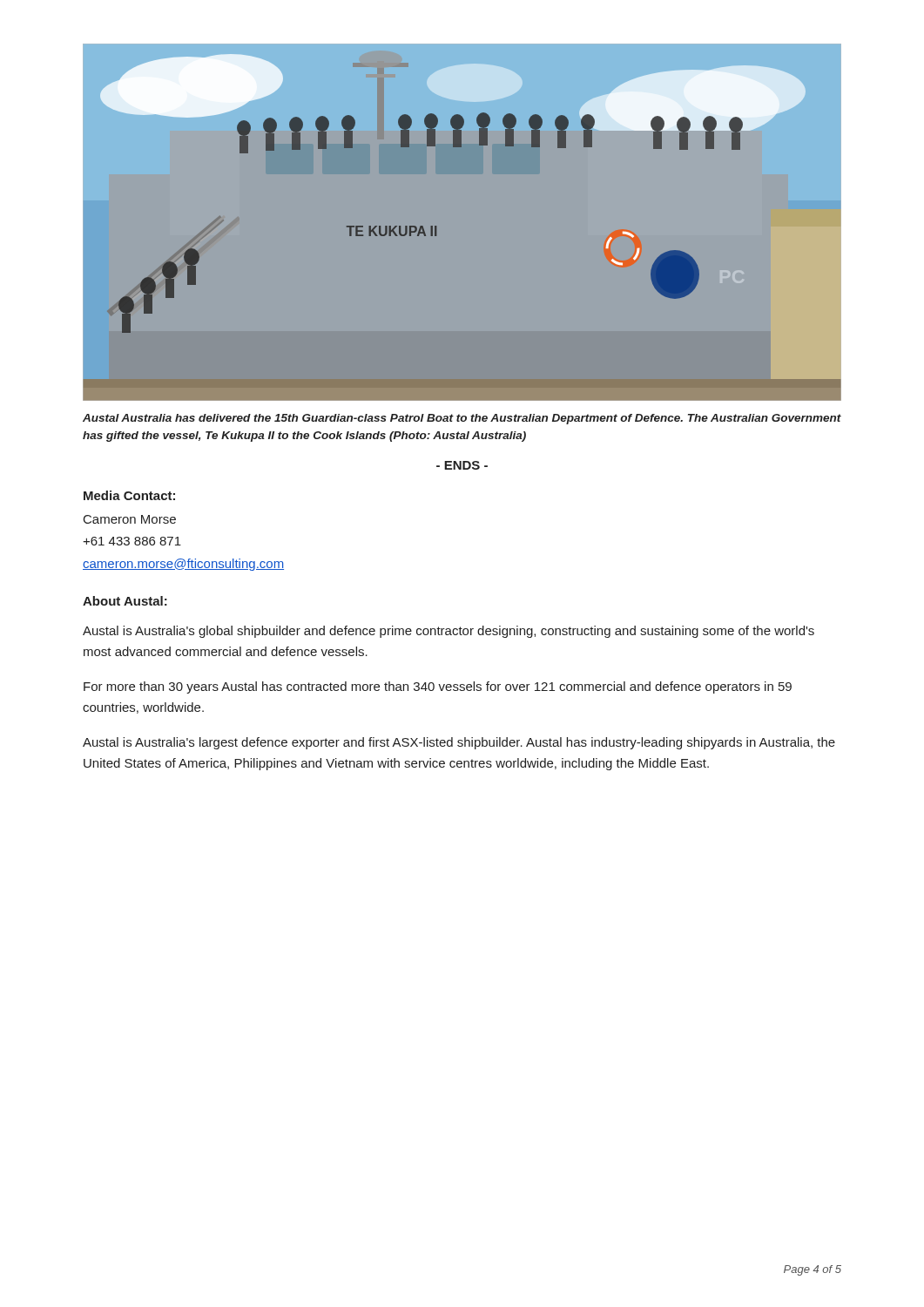Find the caption
Screen dimensions: 1307x924
(462, 427)
